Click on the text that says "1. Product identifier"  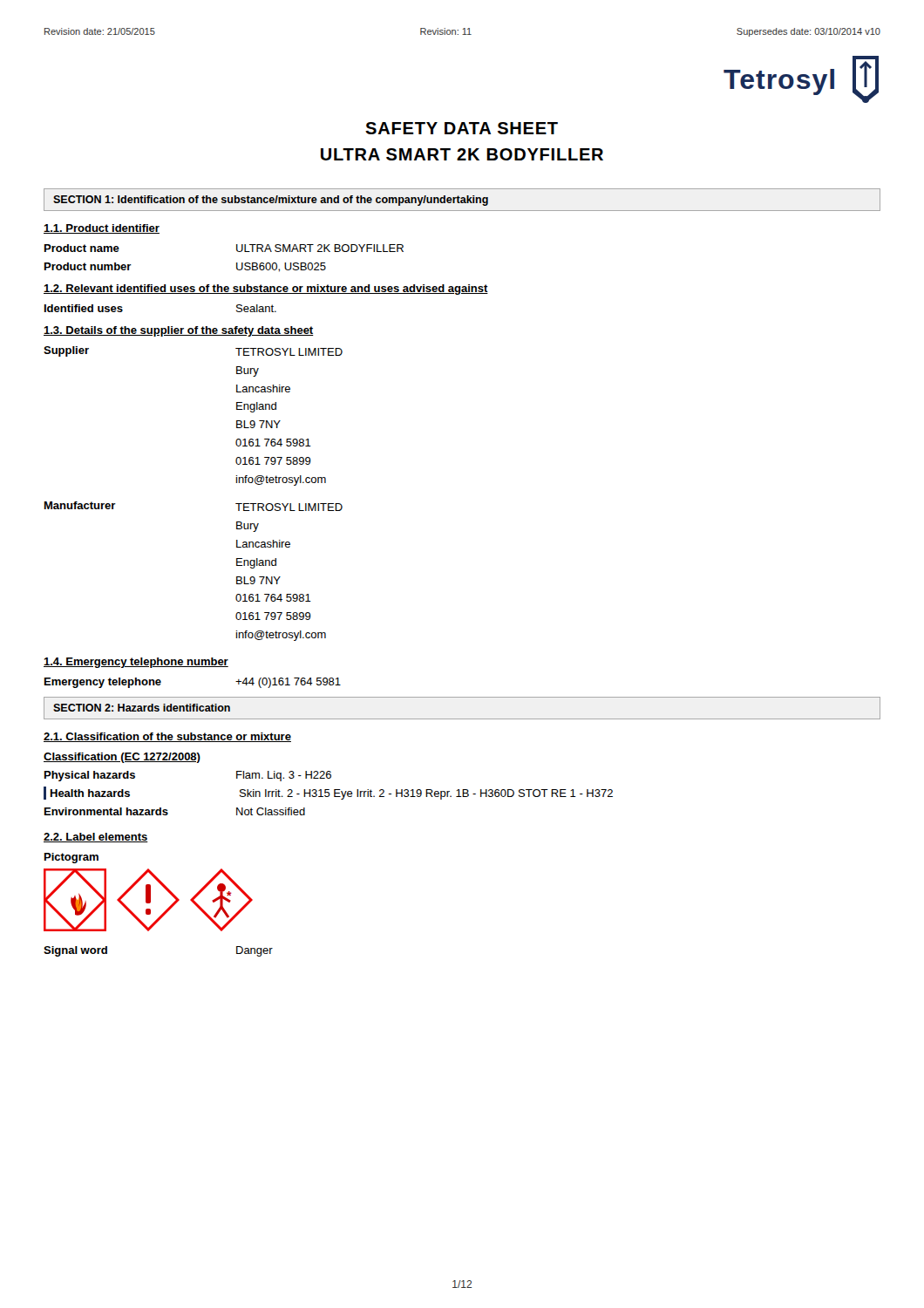pyautogui.click(x=102, y=228)
